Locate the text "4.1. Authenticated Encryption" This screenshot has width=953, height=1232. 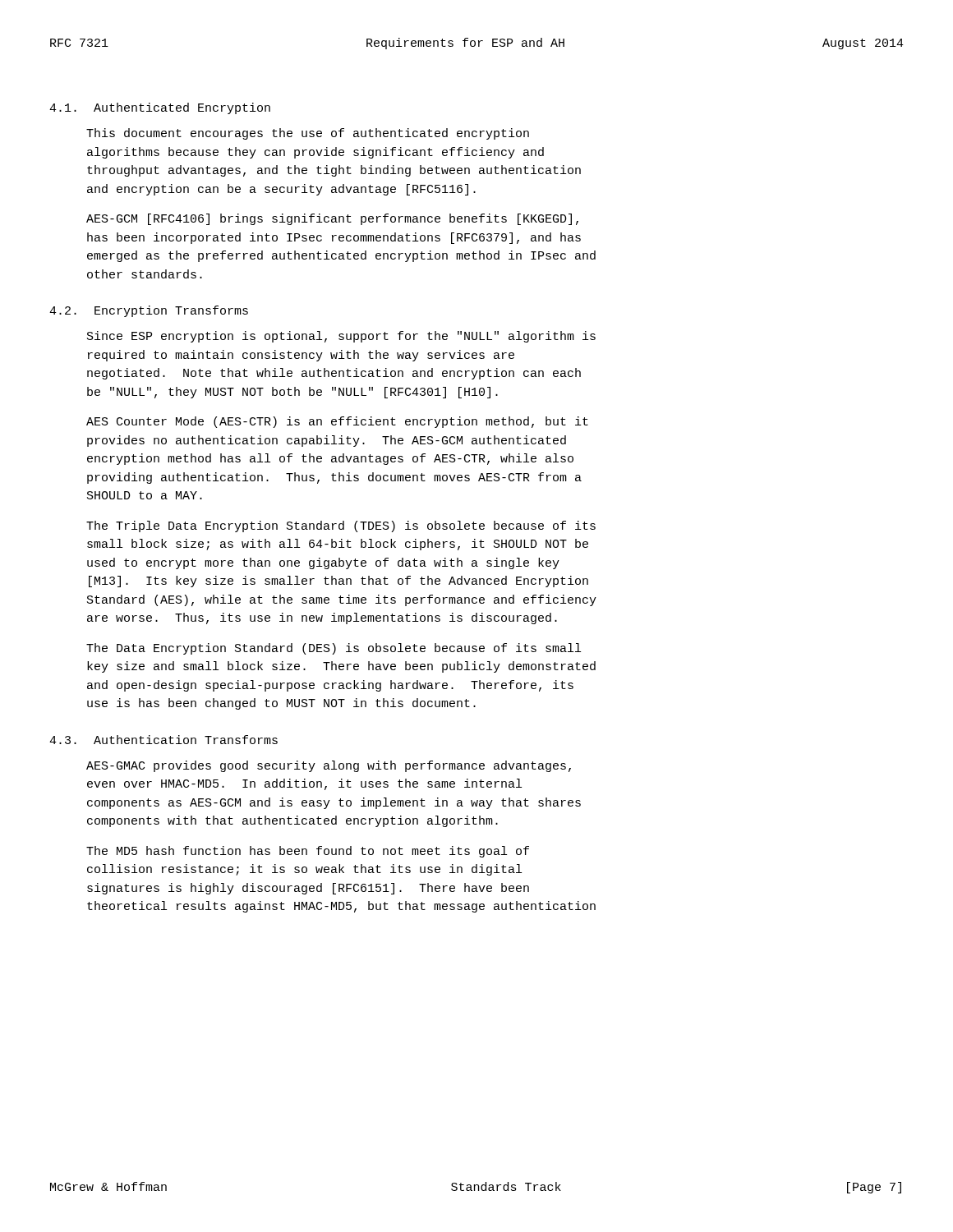[160, 109]
